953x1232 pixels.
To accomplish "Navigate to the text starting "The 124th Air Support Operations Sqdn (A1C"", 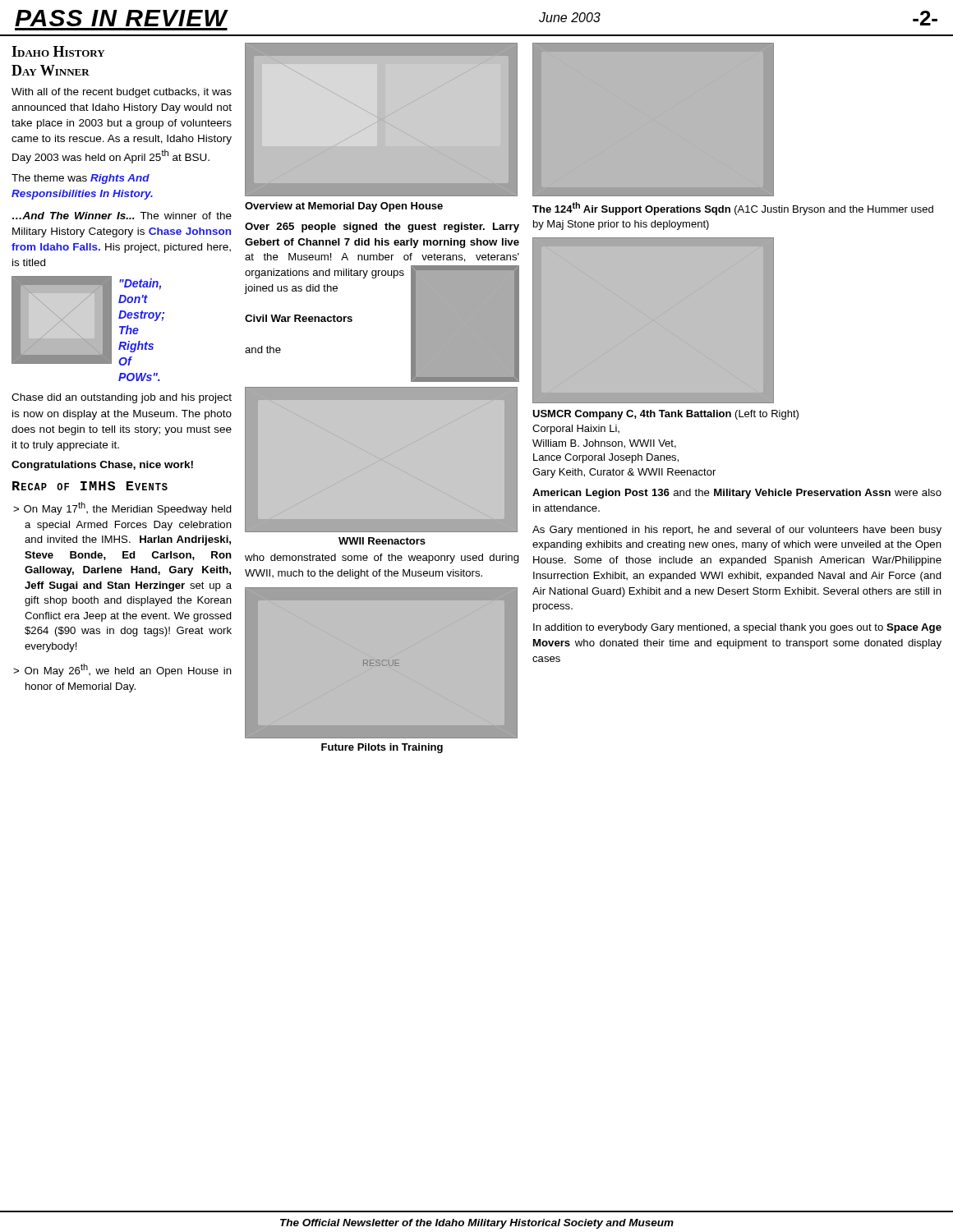I will click(733, 215).
